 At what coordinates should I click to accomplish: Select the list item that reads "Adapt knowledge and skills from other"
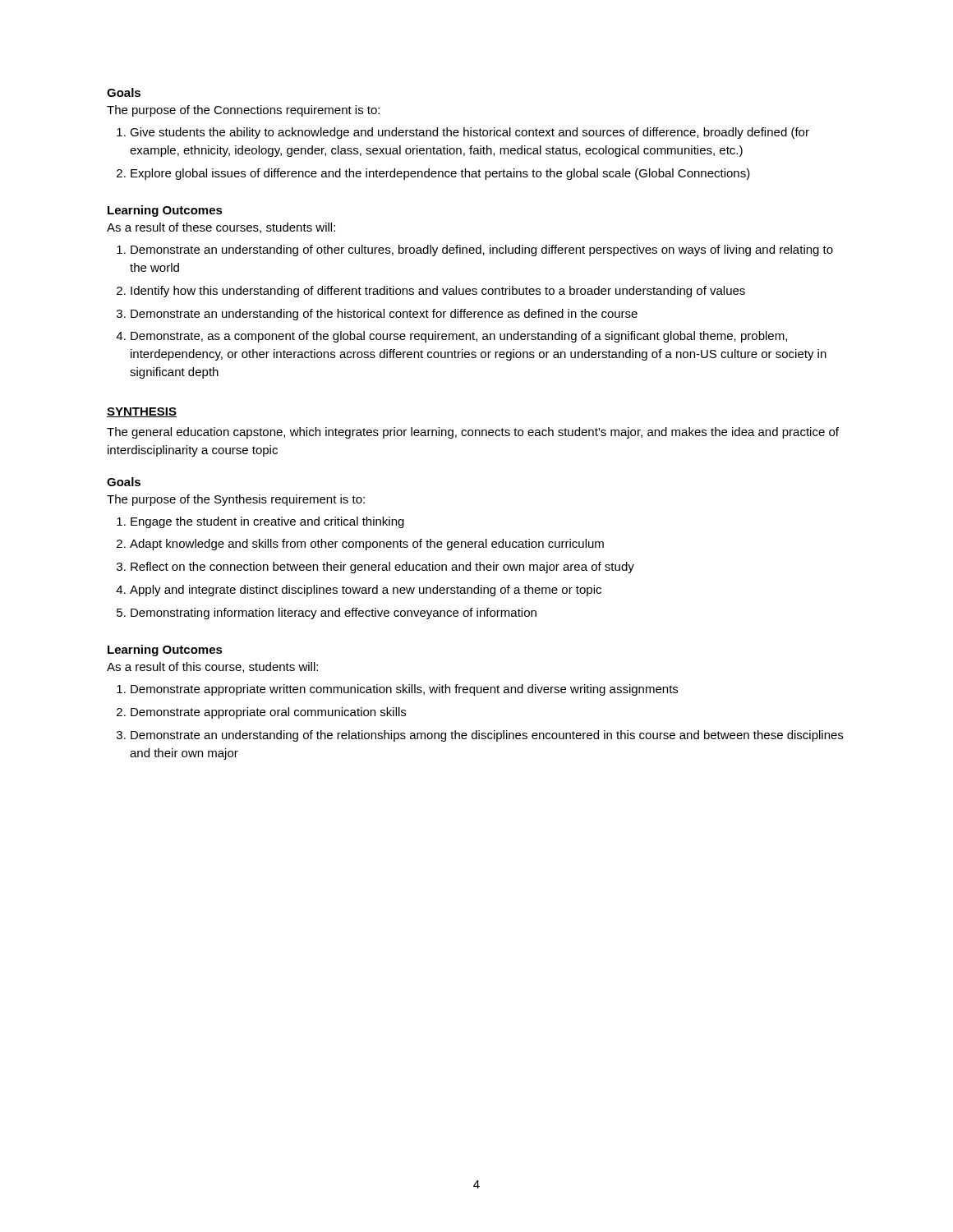pos(367,543)
